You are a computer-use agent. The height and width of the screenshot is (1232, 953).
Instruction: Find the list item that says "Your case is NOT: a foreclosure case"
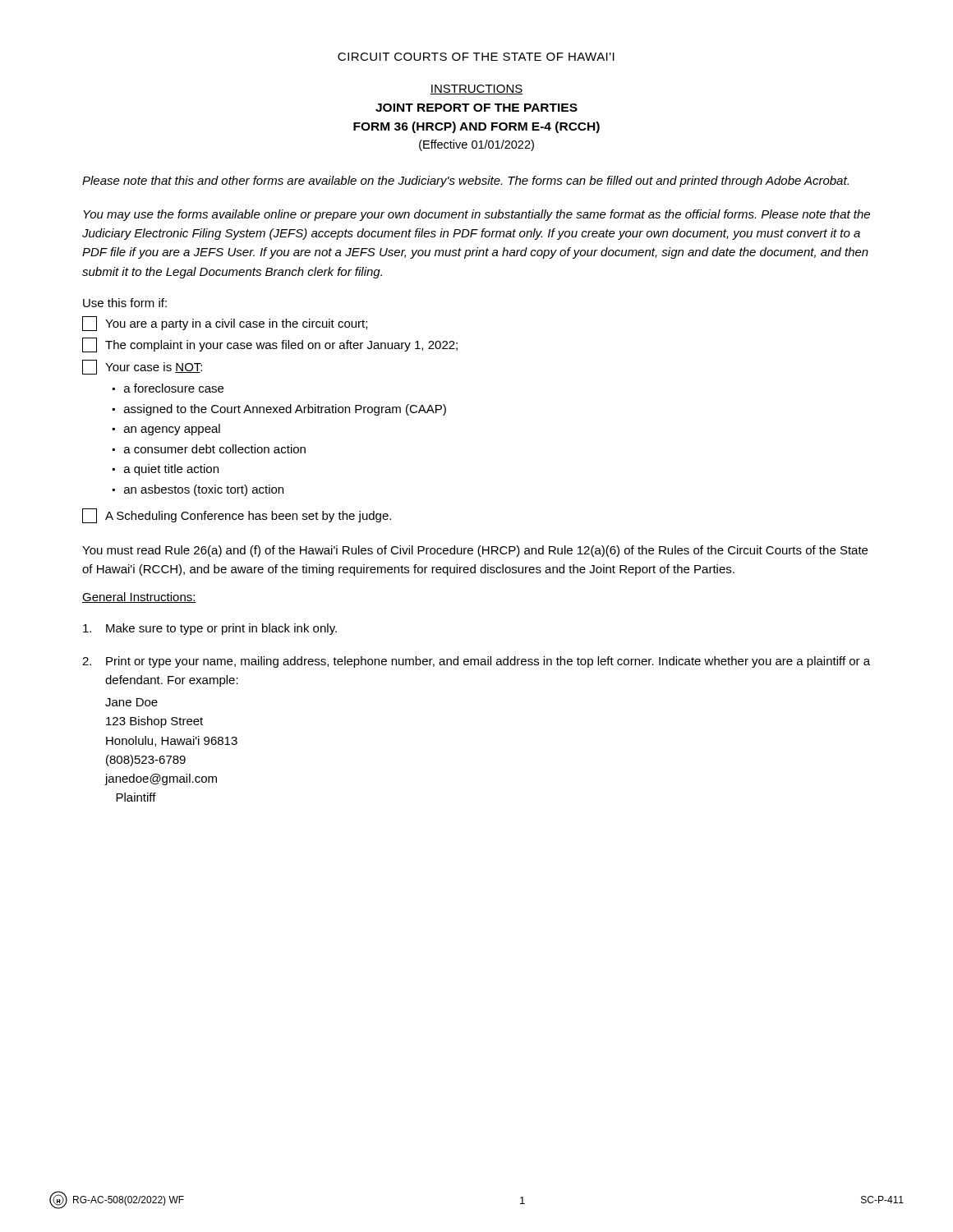tap(142, 367)
